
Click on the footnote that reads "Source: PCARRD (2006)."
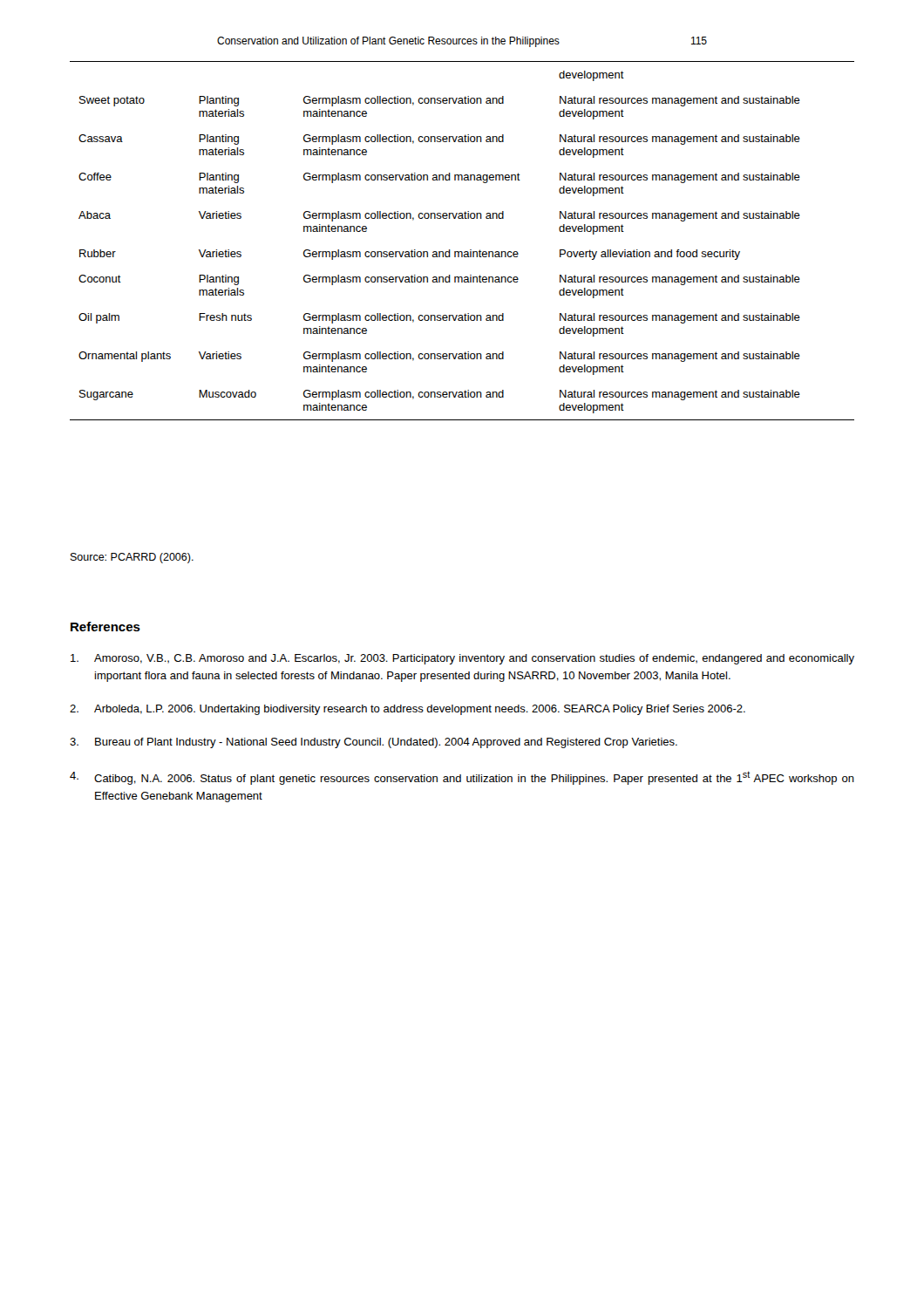point(132,557)
